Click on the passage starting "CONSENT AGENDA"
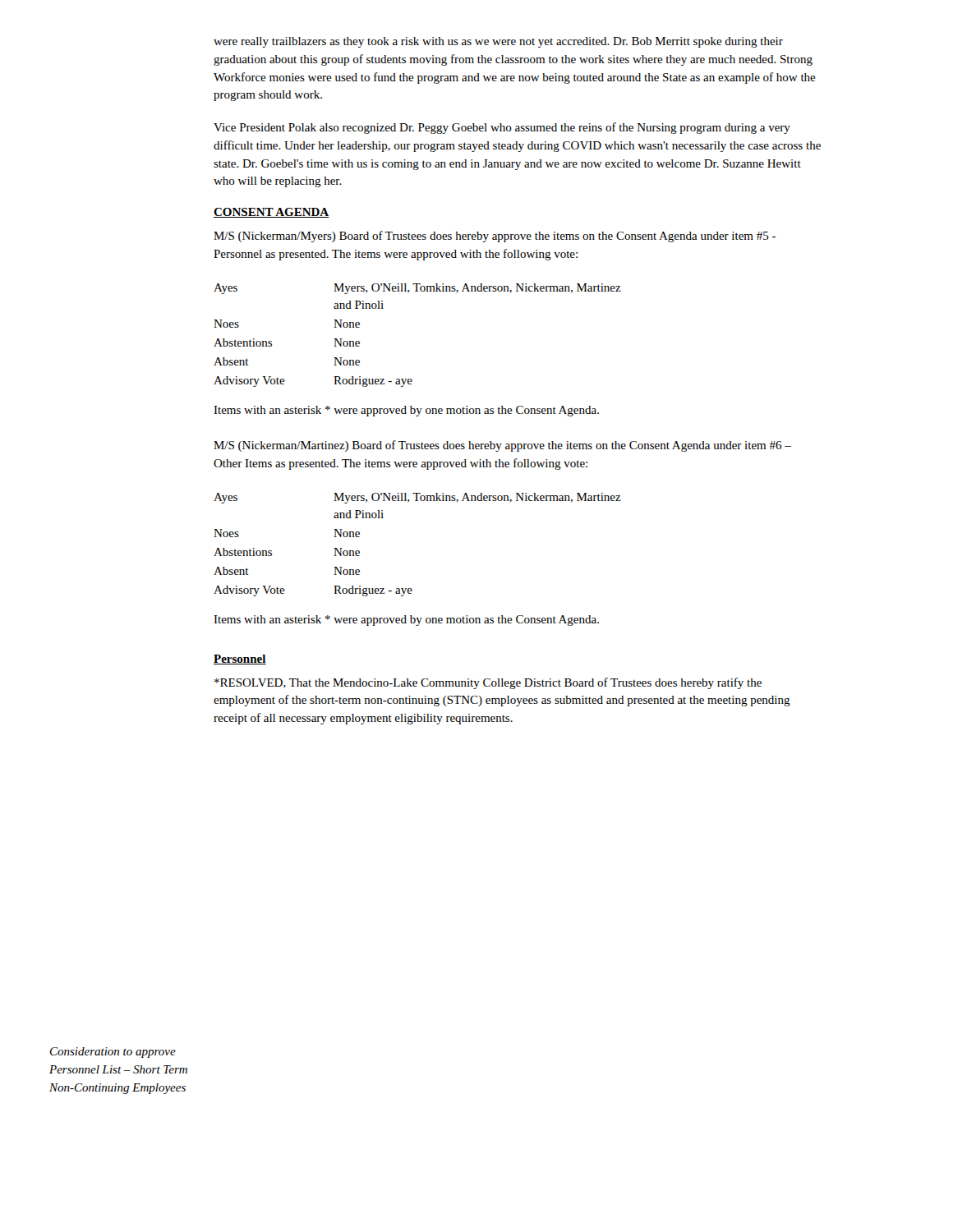 pyautogui.click(x=271, y=212)
